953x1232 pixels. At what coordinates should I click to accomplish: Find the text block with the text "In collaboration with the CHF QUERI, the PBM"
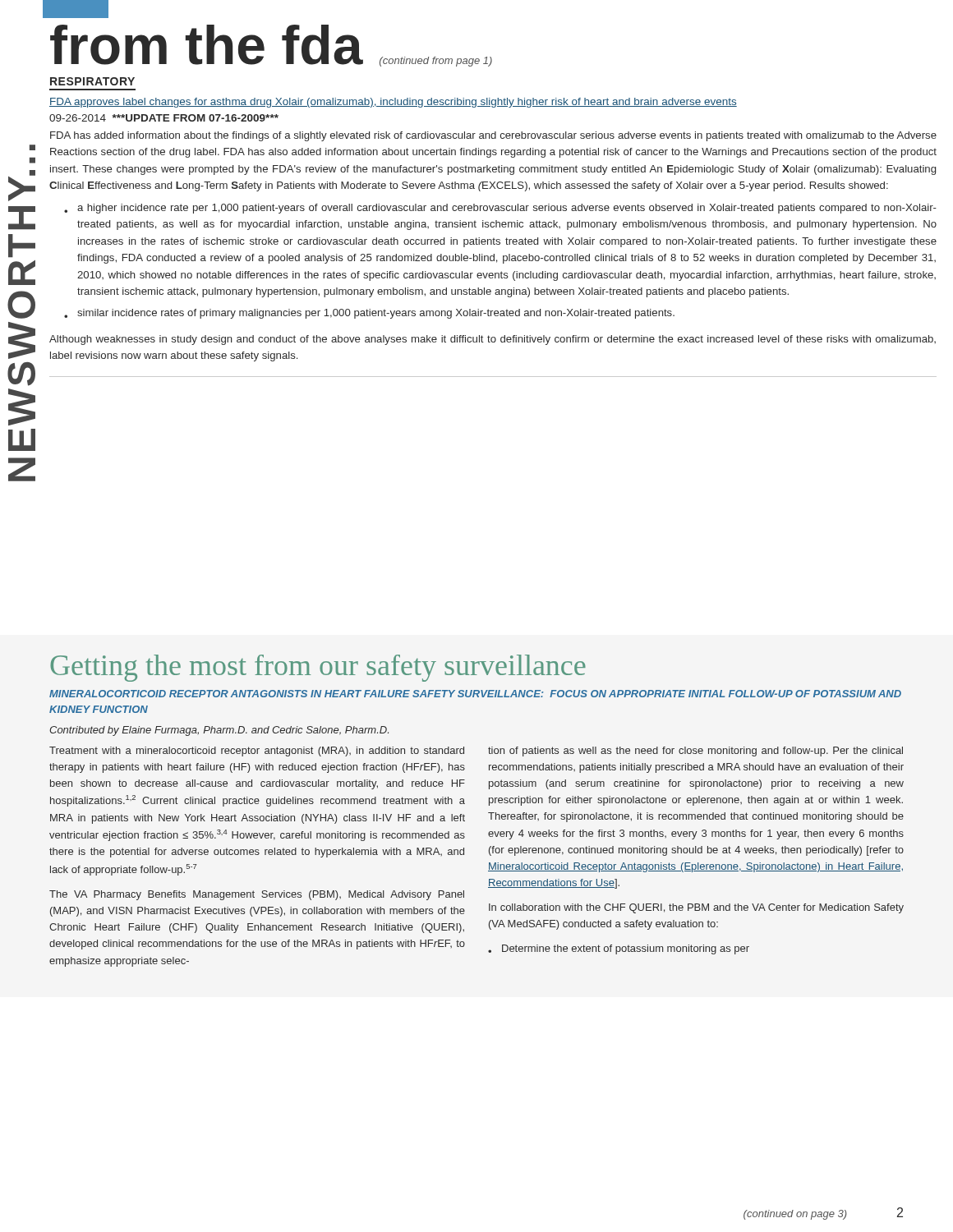tap(696, 916)
